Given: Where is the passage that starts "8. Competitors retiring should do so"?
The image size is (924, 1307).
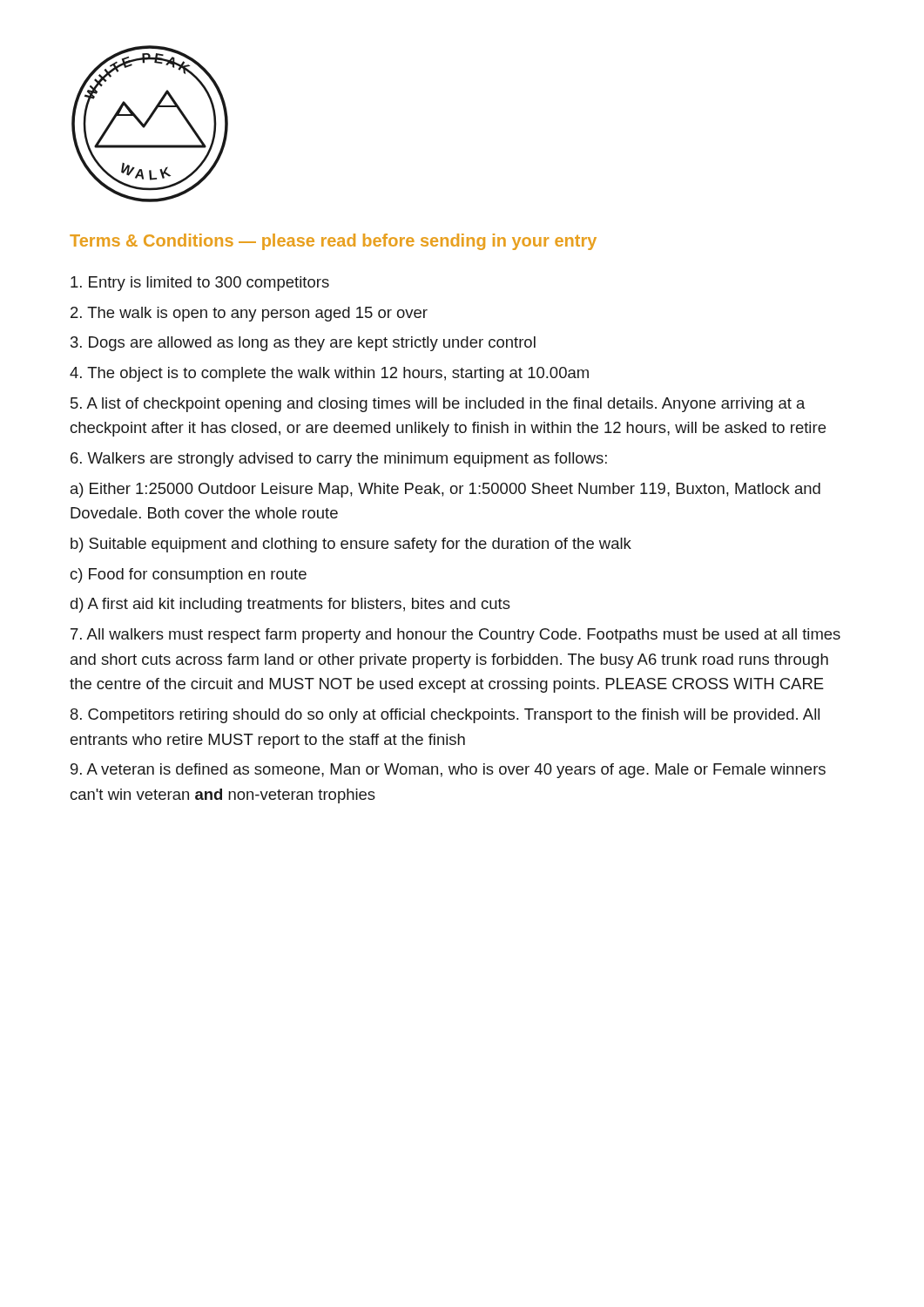Looking at the screenshot, I should click(x=445, y=727).
